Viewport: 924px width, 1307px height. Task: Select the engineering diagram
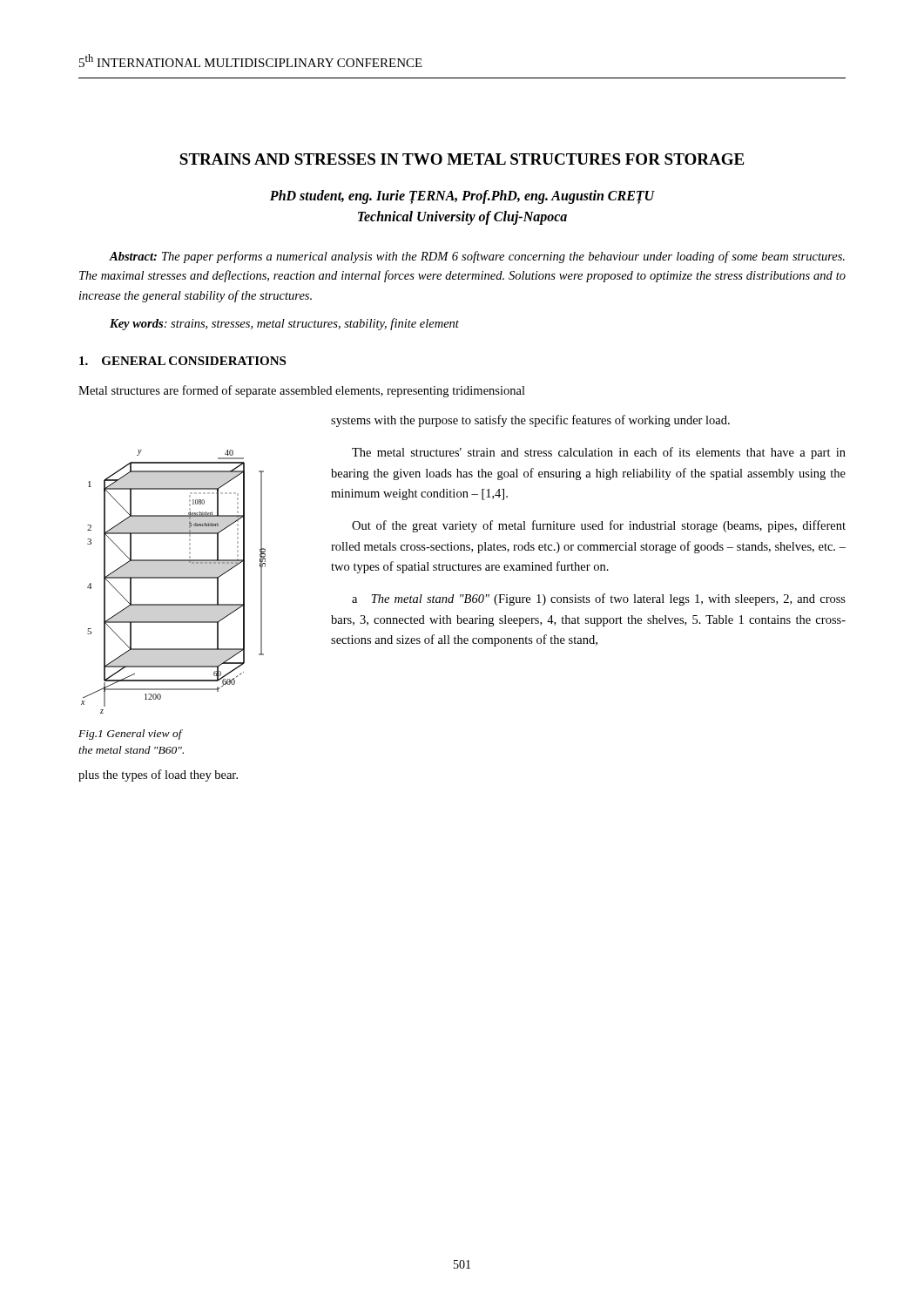[205, 564]
